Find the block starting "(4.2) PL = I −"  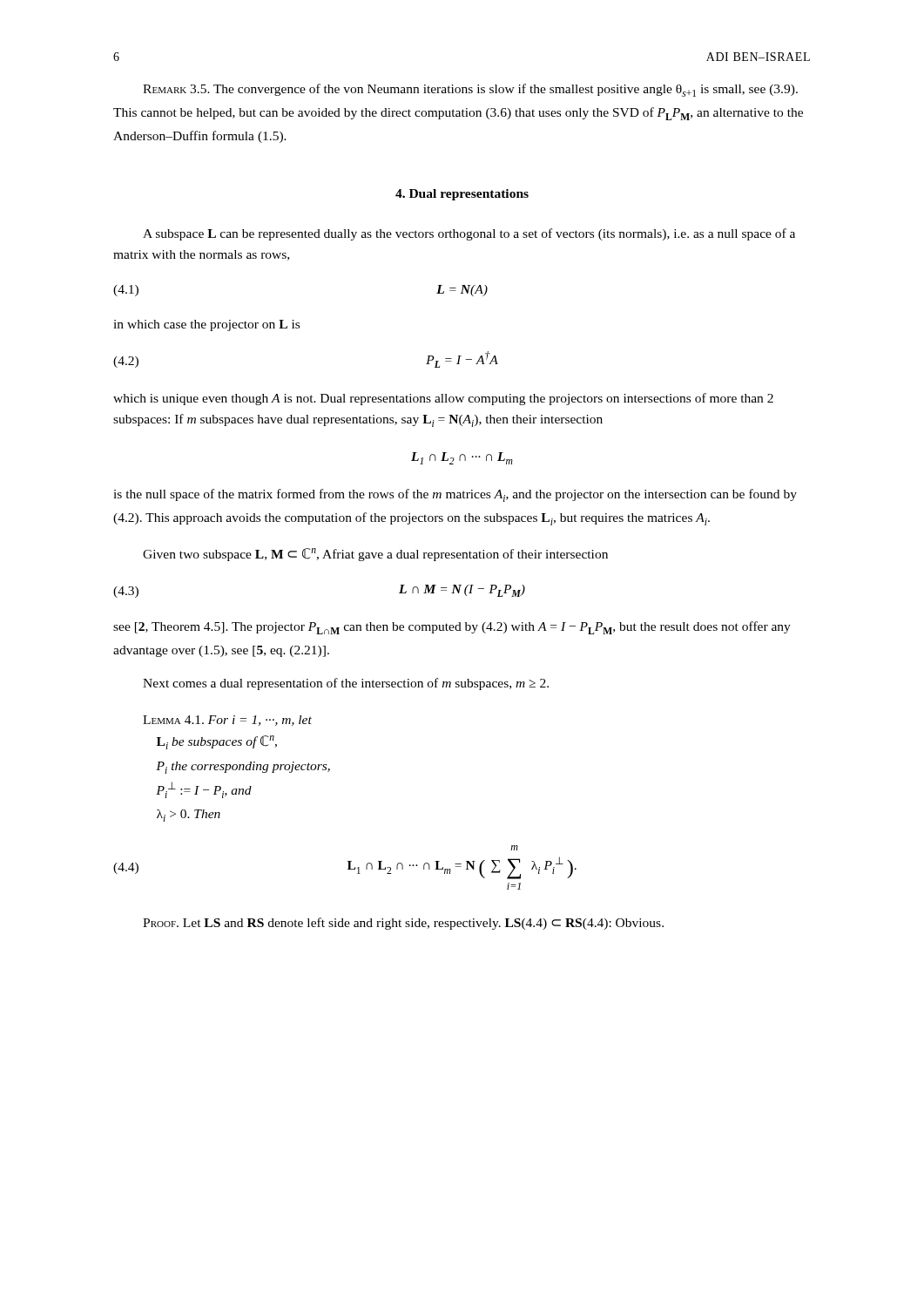click(462, 361)
